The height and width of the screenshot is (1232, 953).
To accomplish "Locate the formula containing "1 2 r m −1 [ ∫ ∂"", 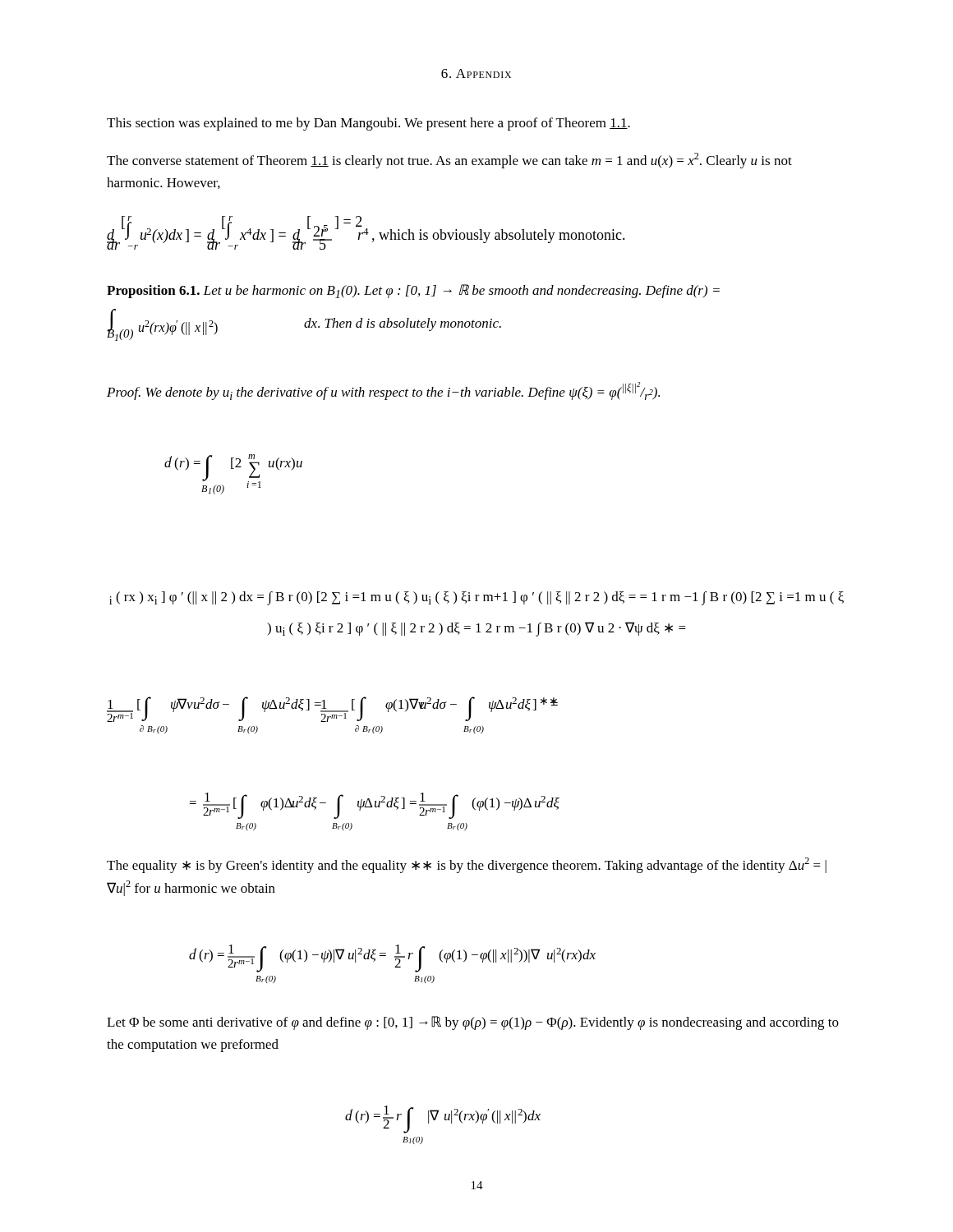I will 476,705.
